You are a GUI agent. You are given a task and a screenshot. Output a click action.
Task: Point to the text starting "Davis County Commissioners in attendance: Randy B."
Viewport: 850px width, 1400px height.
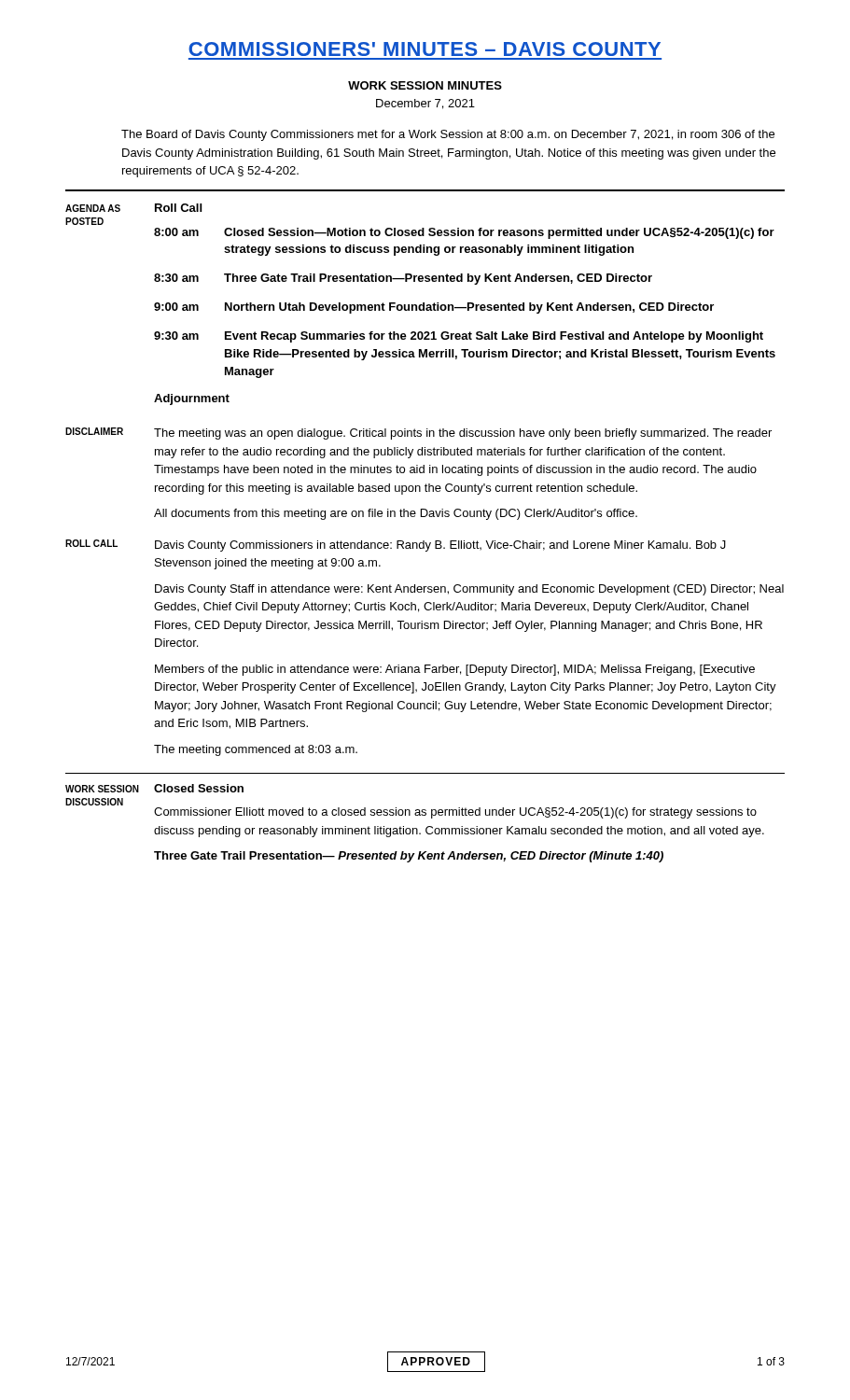pyautogui.click(x=440, y=554)
